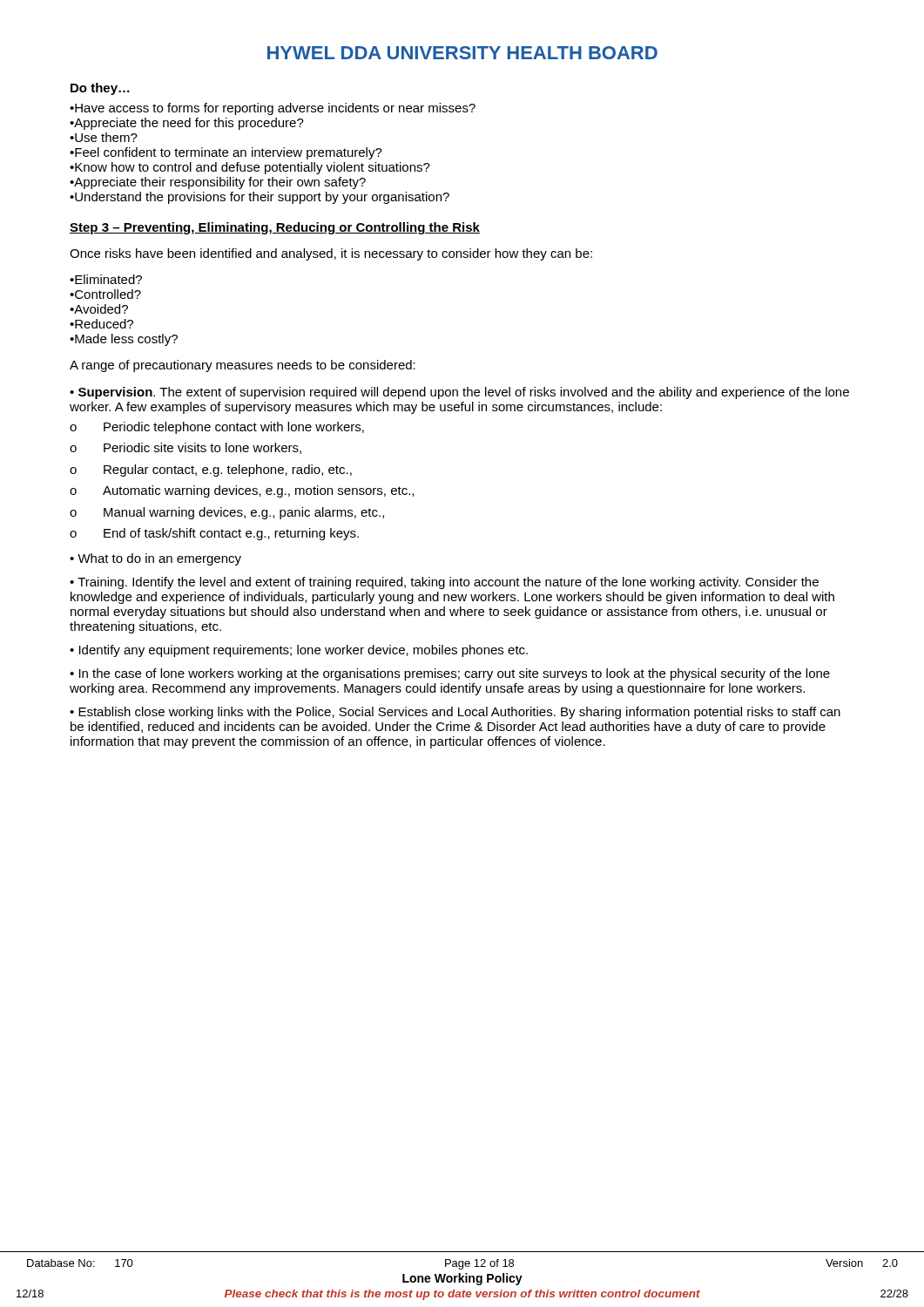Image resolution: width=924 pixels, height=1307 pixels.
Task: Select the region starting "• What to do in an emergency"
Action: coord(155,559)
